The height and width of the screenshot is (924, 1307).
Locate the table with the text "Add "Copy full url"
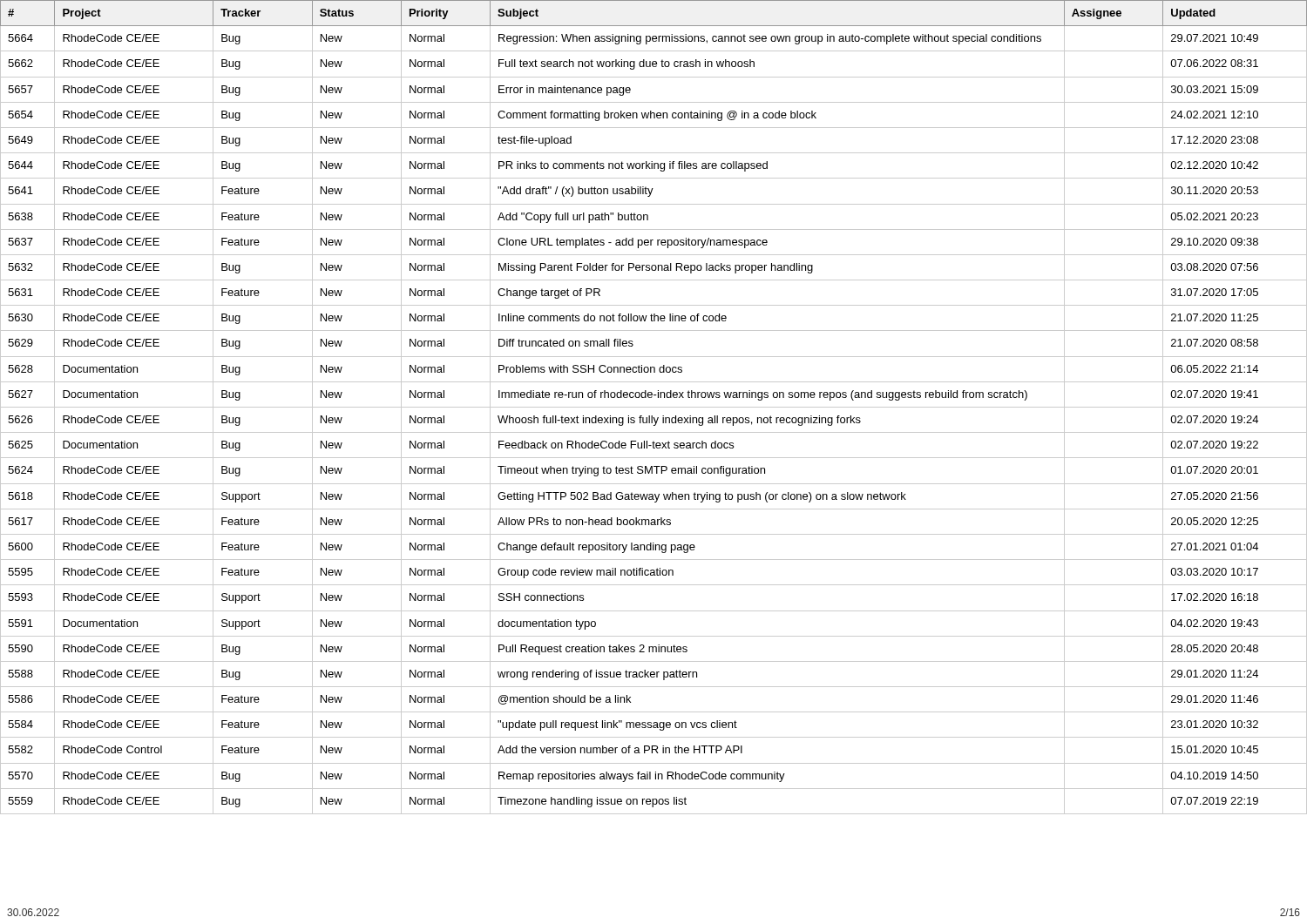coord(654,407)
